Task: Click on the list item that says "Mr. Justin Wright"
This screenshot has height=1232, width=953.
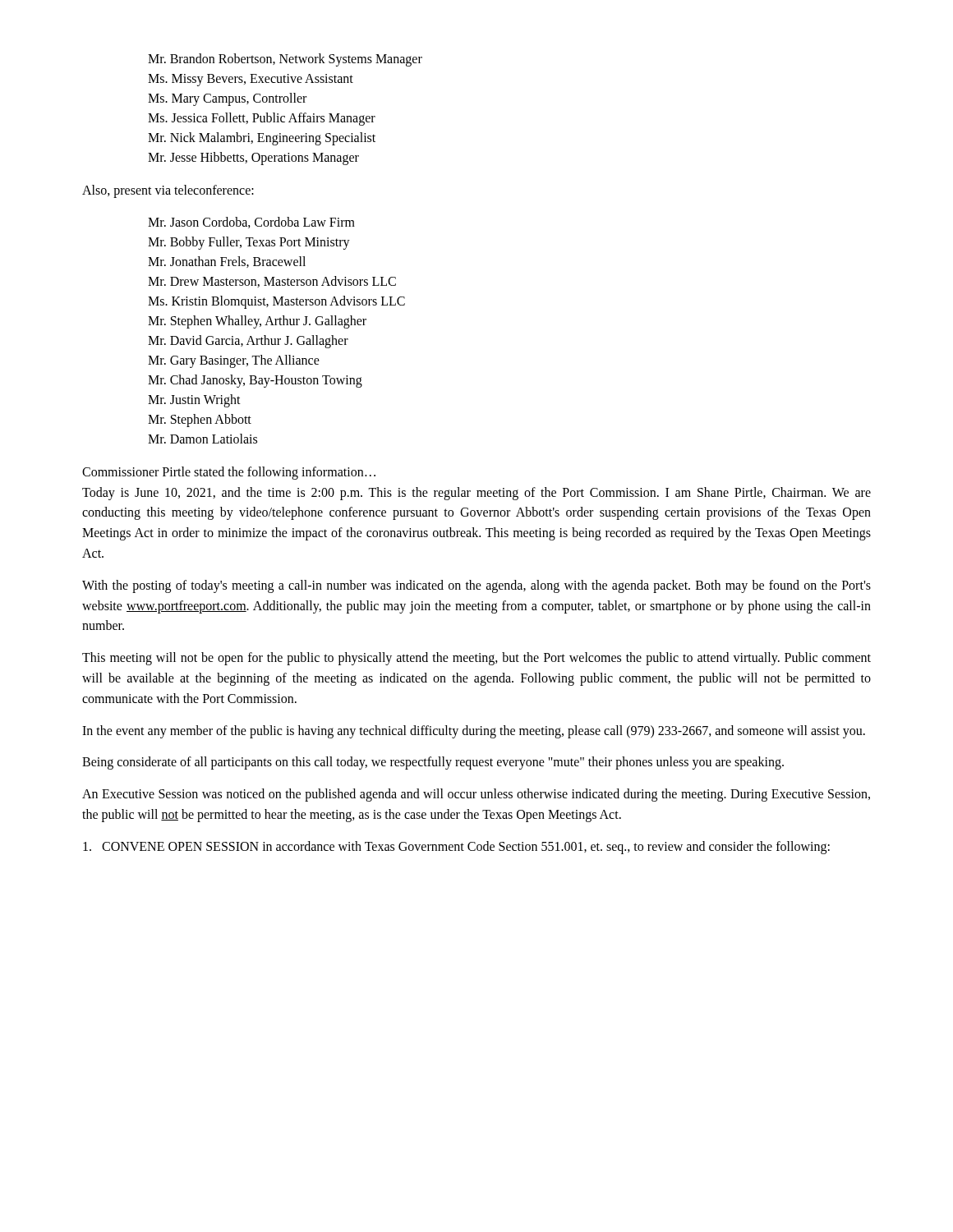Action: tap(194, 399)
